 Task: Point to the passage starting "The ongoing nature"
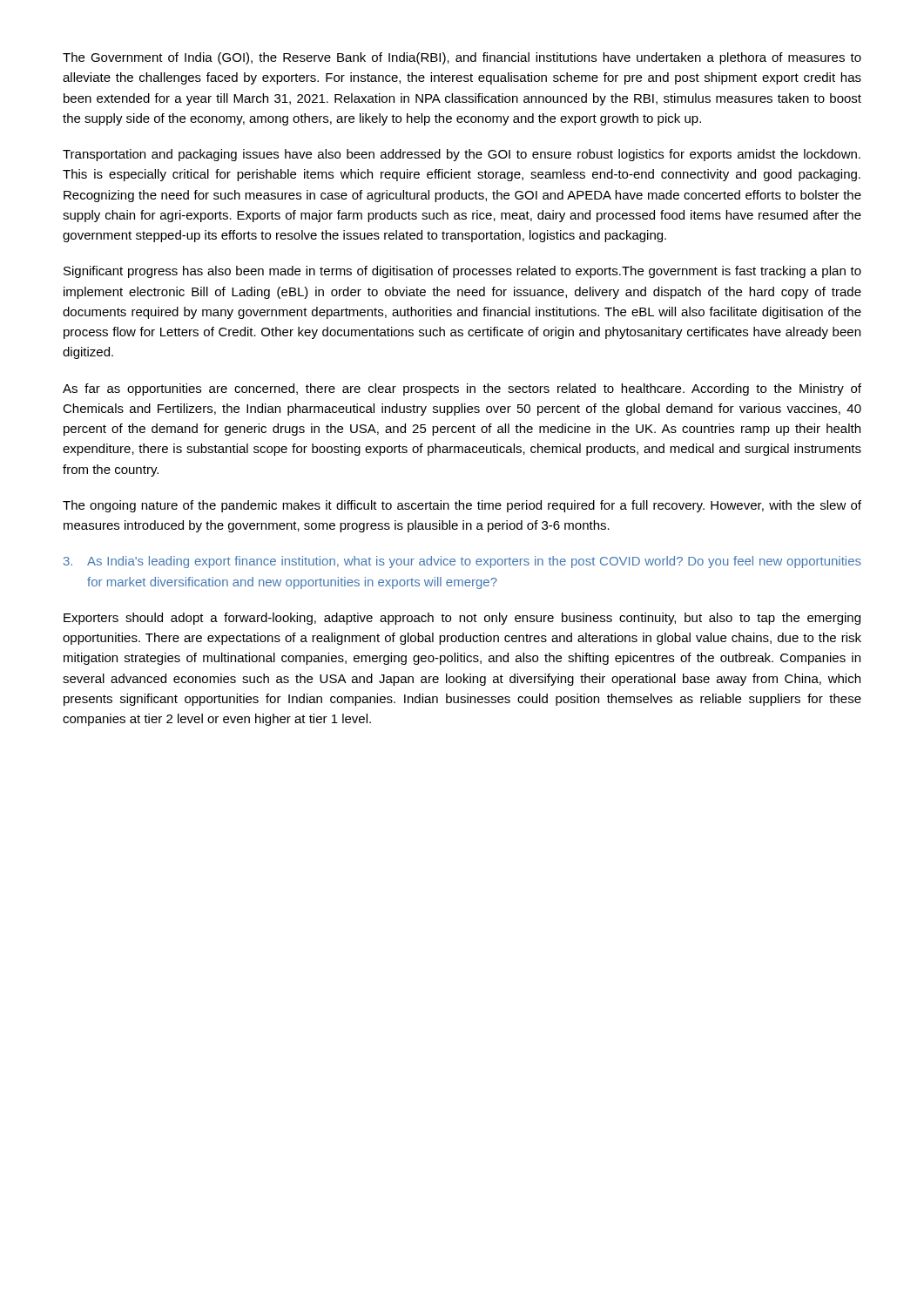(x=462, y=515)
